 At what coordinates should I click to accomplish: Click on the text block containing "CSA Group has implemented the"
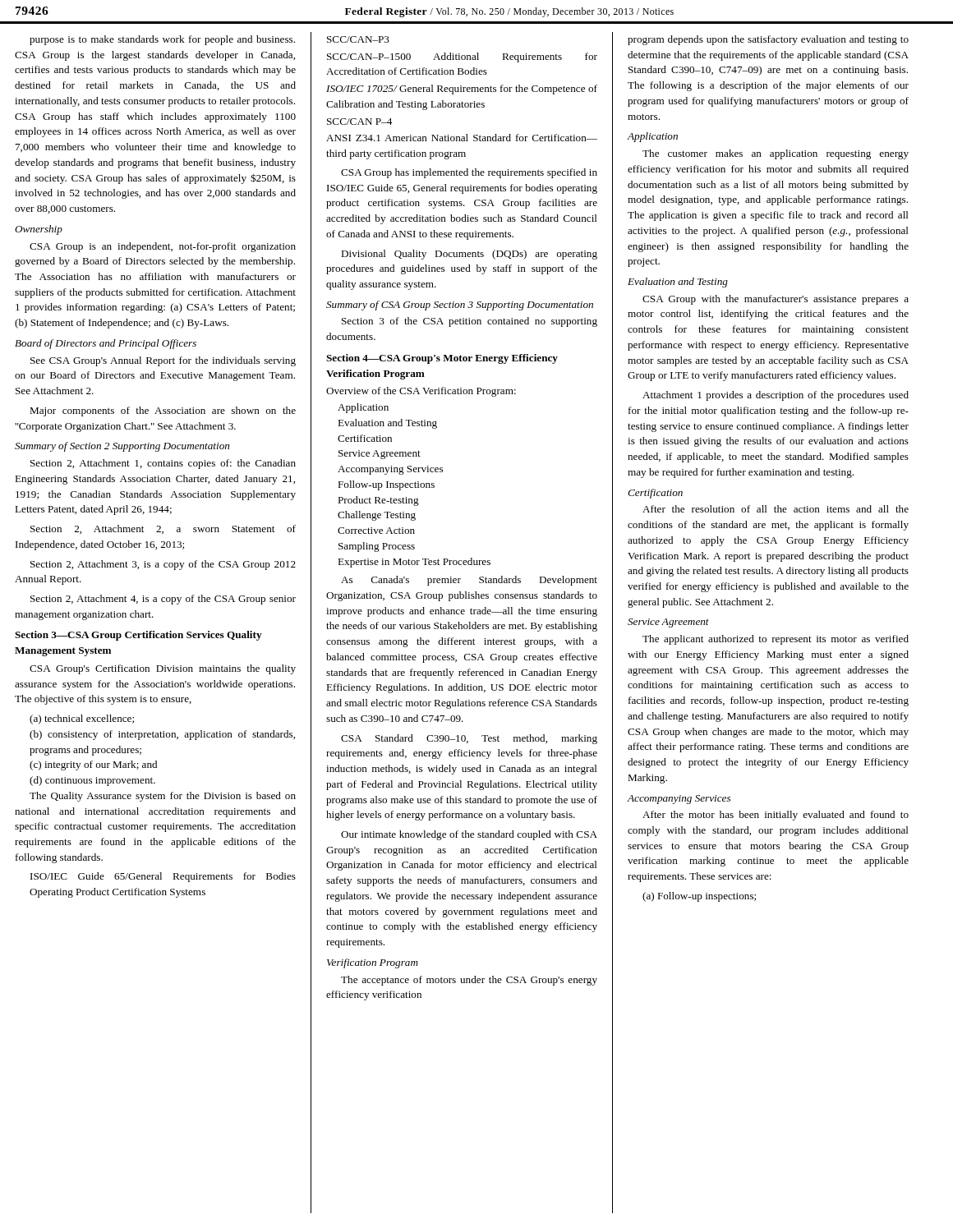point(462,229)
